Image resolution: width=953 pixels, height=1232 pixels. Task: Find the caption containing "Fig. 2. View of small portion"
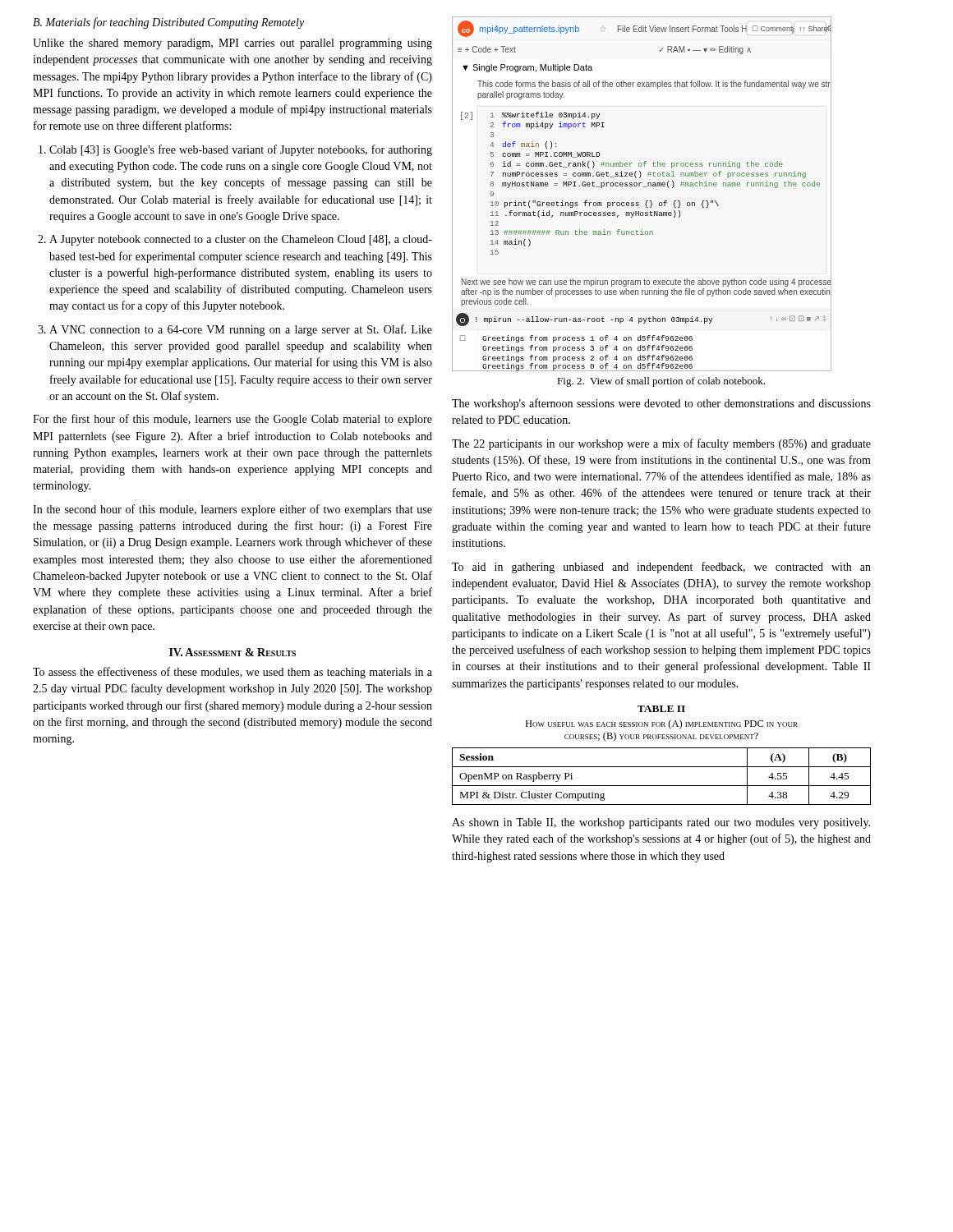point(661,381)
